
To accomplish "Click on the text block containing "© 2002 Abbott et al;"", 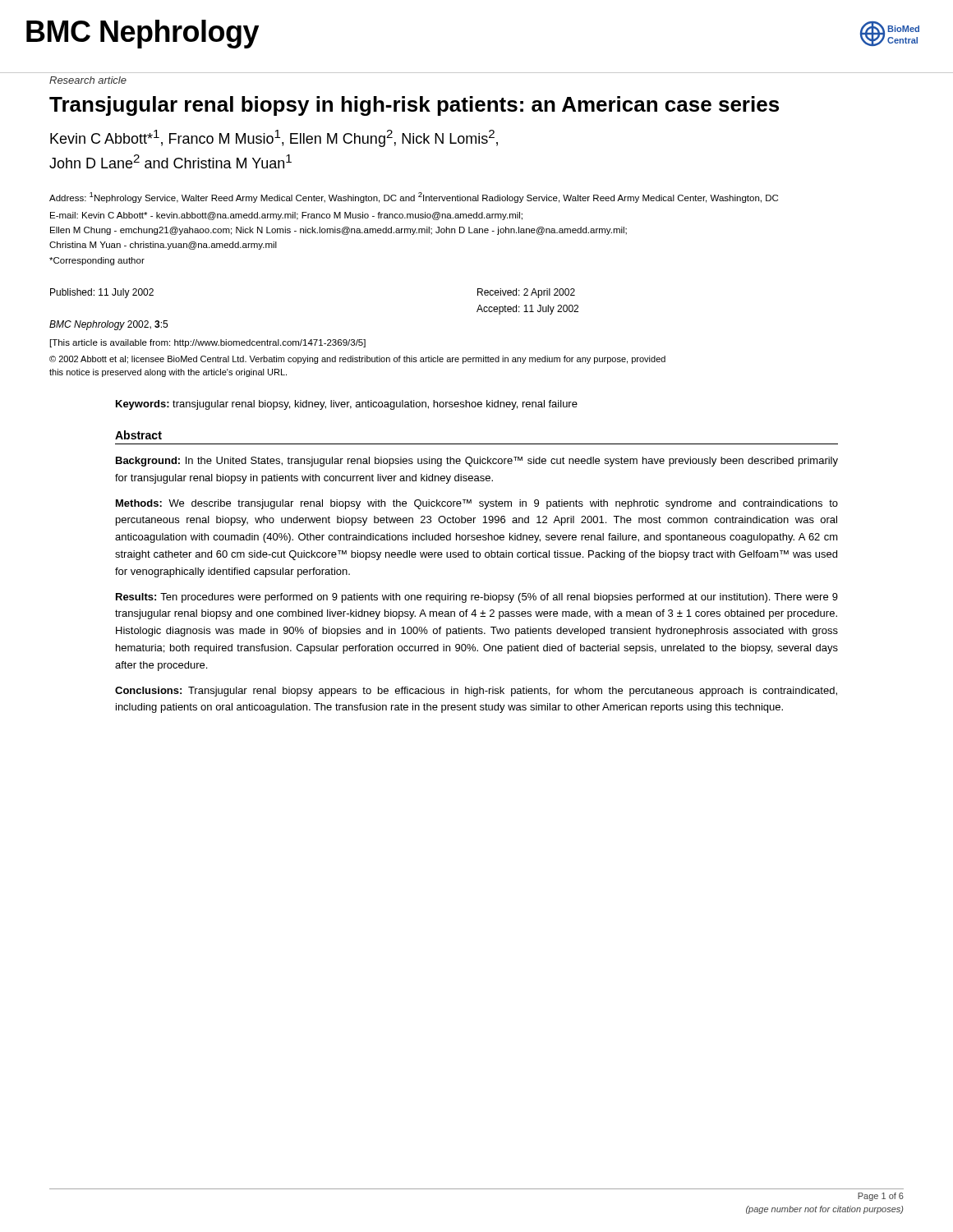I will coord(358,366).
